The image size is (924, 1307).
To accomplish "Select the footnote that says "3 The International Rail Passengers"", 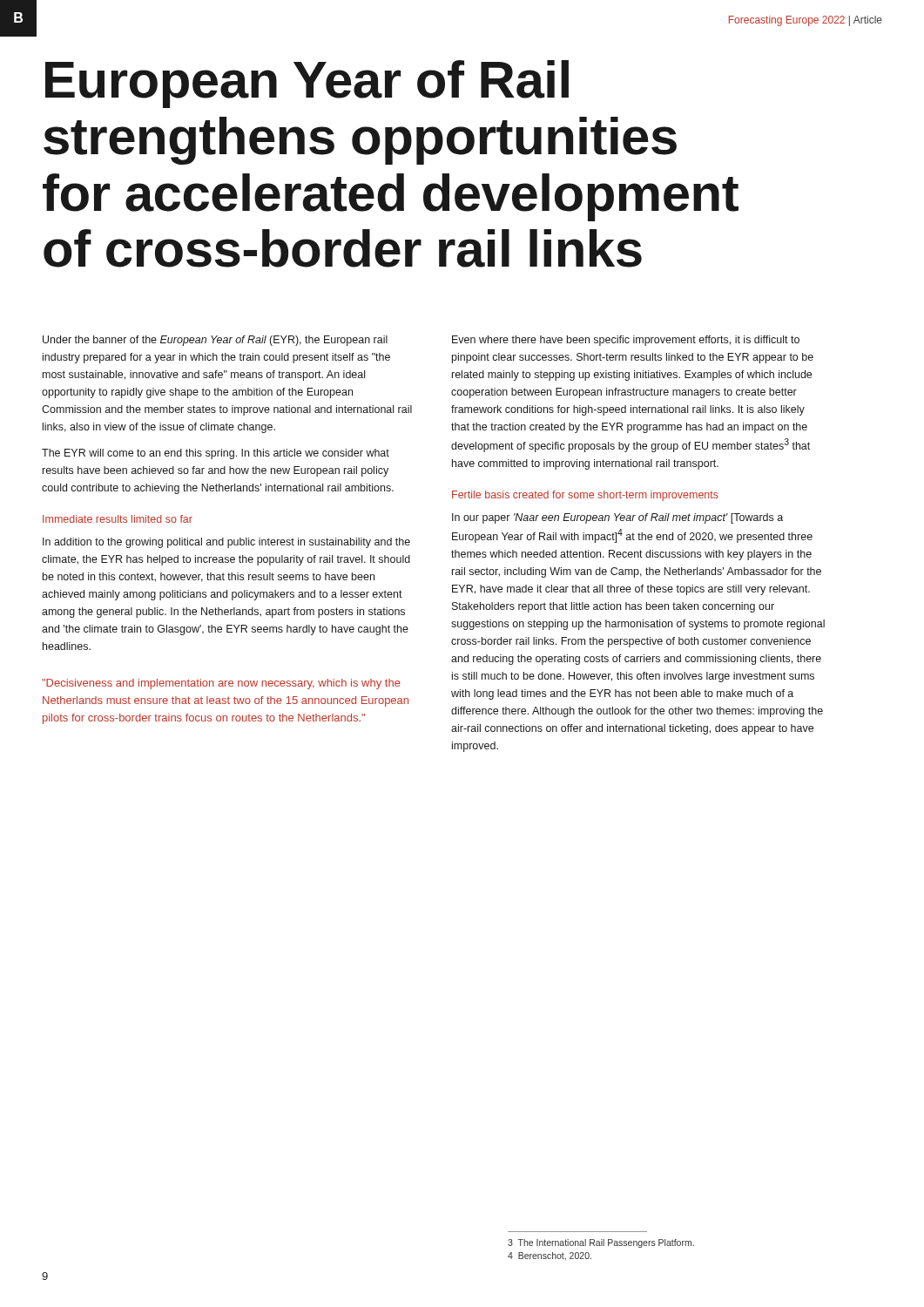I will [x=601, y=1242].
